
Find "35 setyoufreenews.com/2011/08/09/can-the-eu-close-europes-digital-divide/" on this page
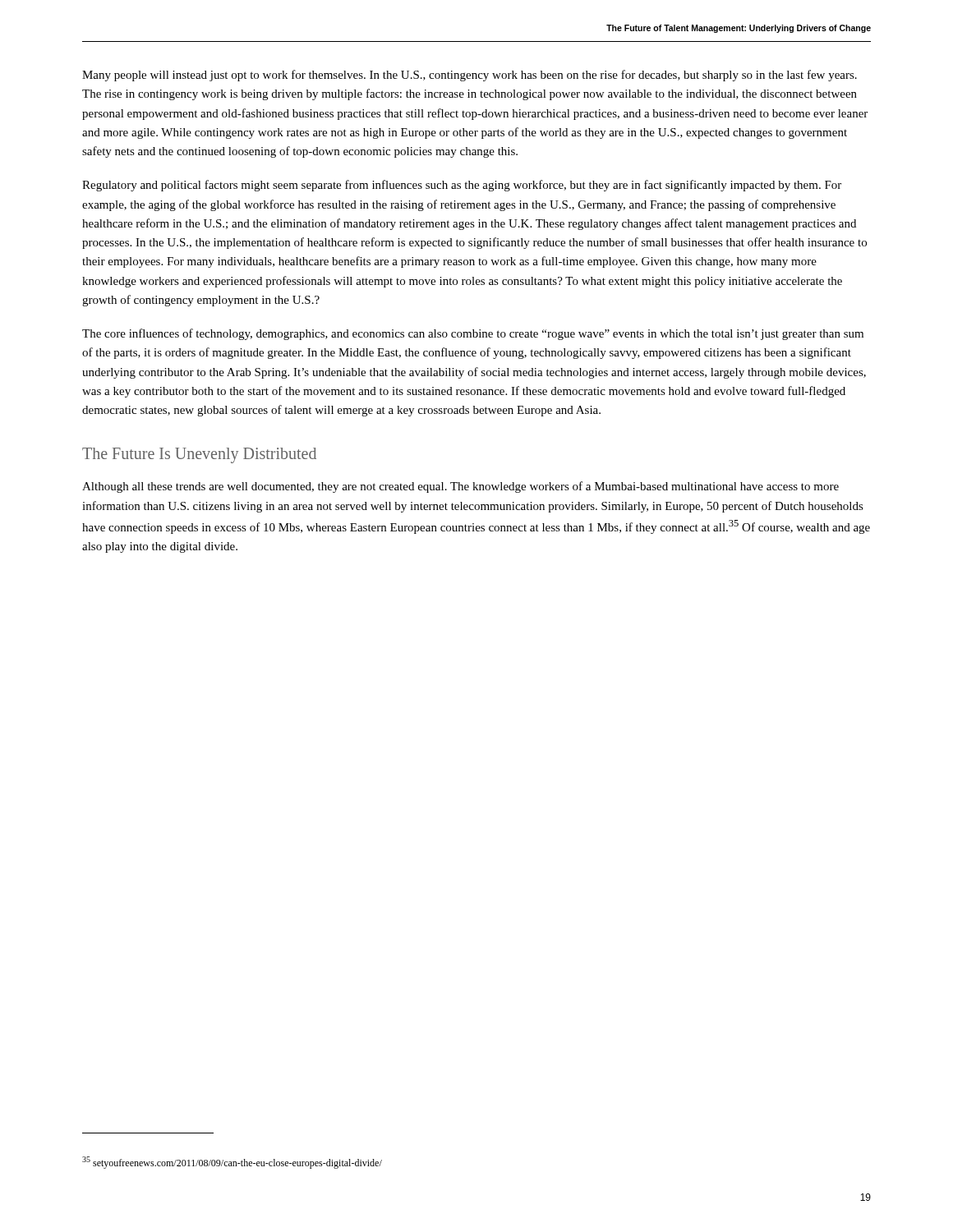click(x=232, y=1162)
